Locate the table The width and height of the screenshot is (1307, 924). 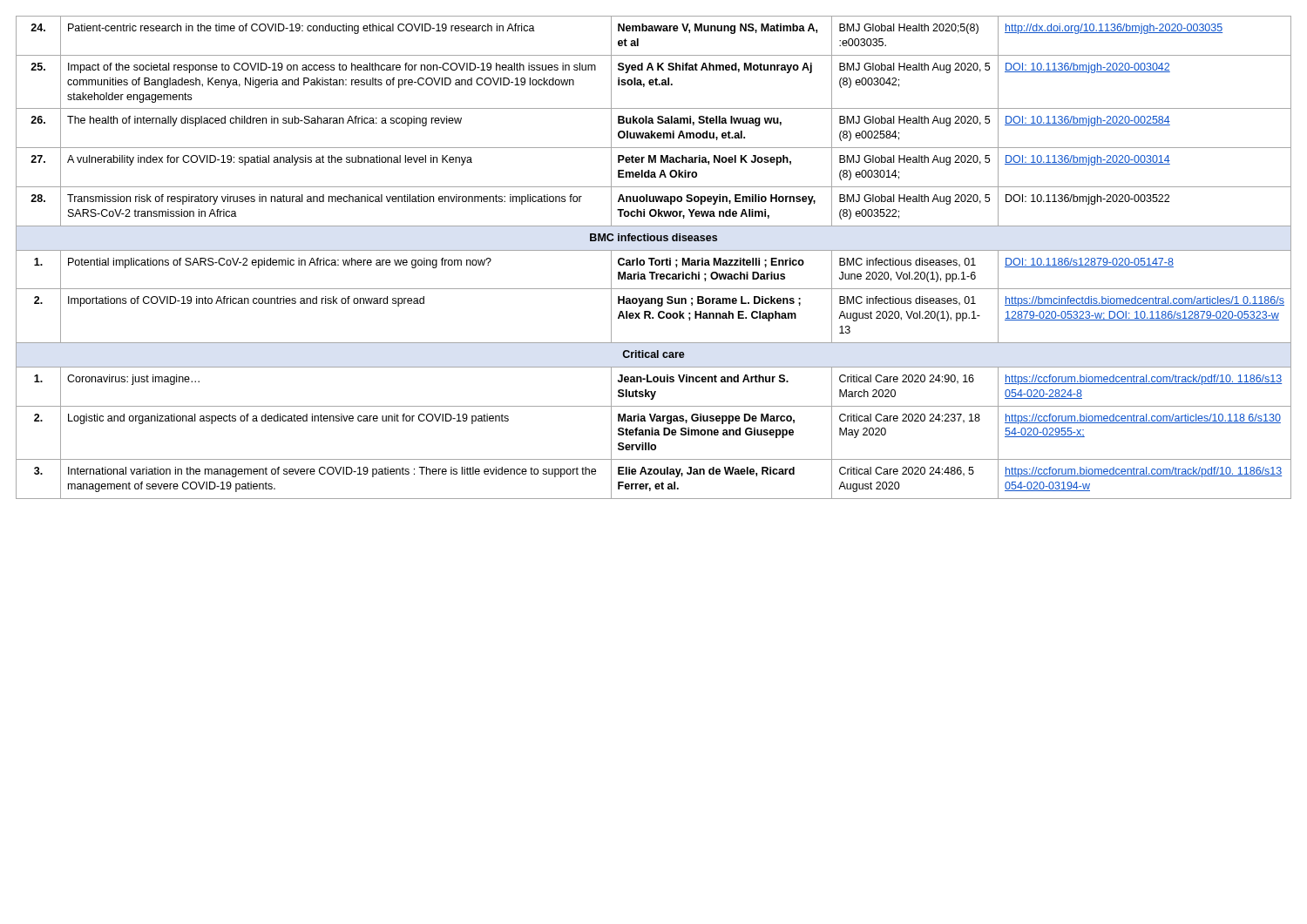654,257
